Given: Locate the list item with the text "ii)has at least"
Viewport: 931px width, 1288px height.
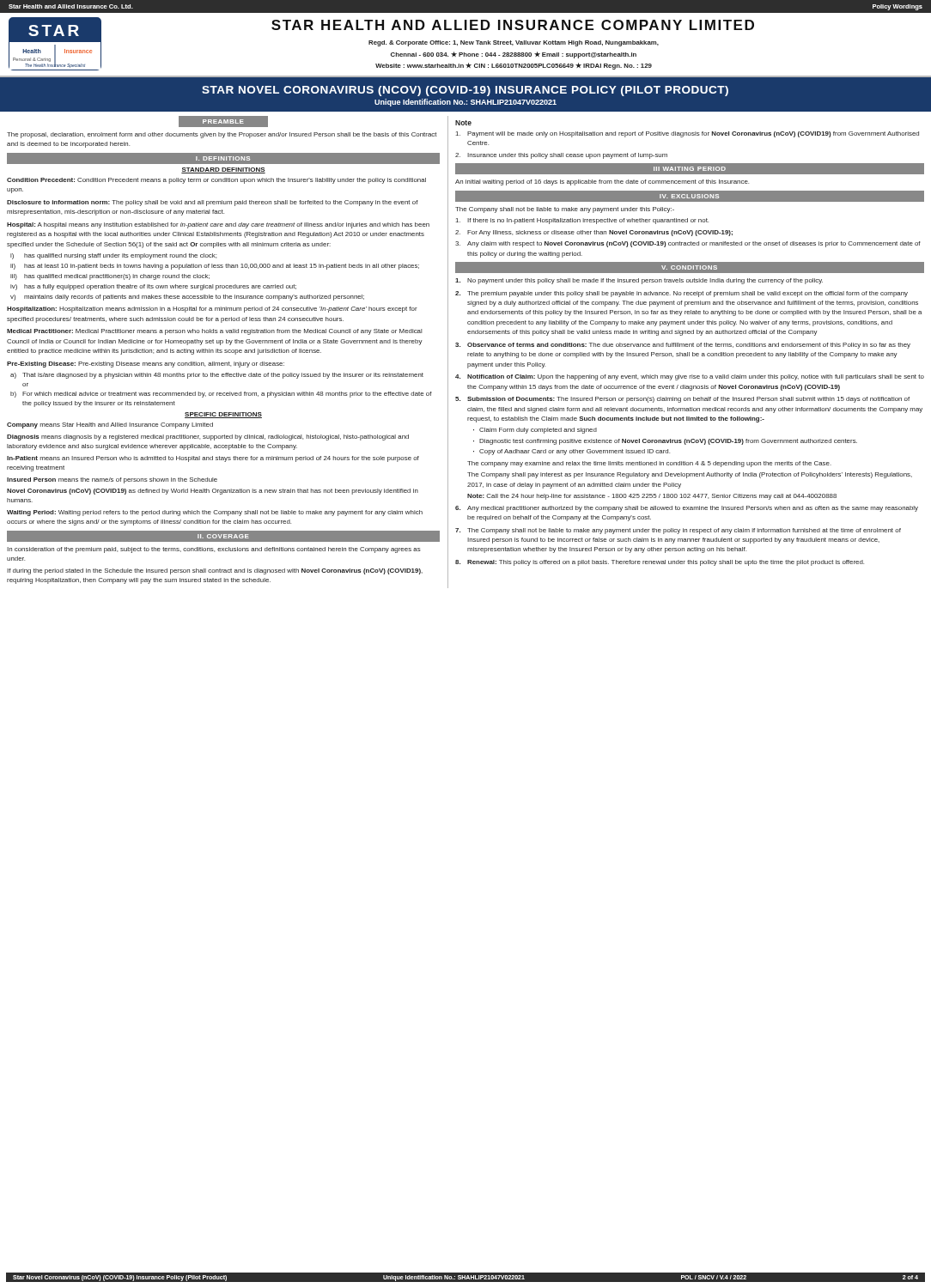Looking at the screenshot, I should pos(215,266).
